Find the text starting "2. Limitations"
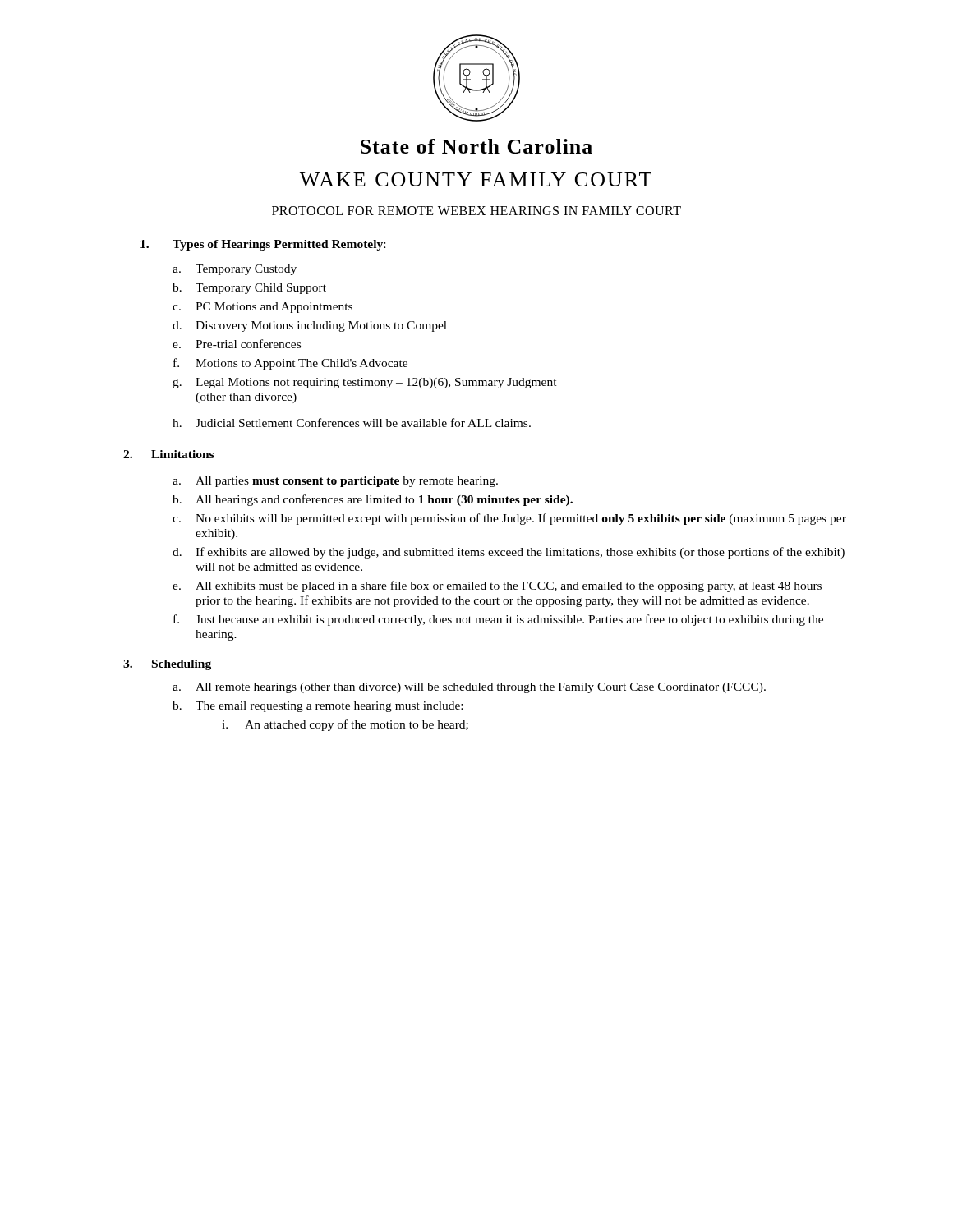Viewport: 953px width, 1232px height. [x=169, y=454]
